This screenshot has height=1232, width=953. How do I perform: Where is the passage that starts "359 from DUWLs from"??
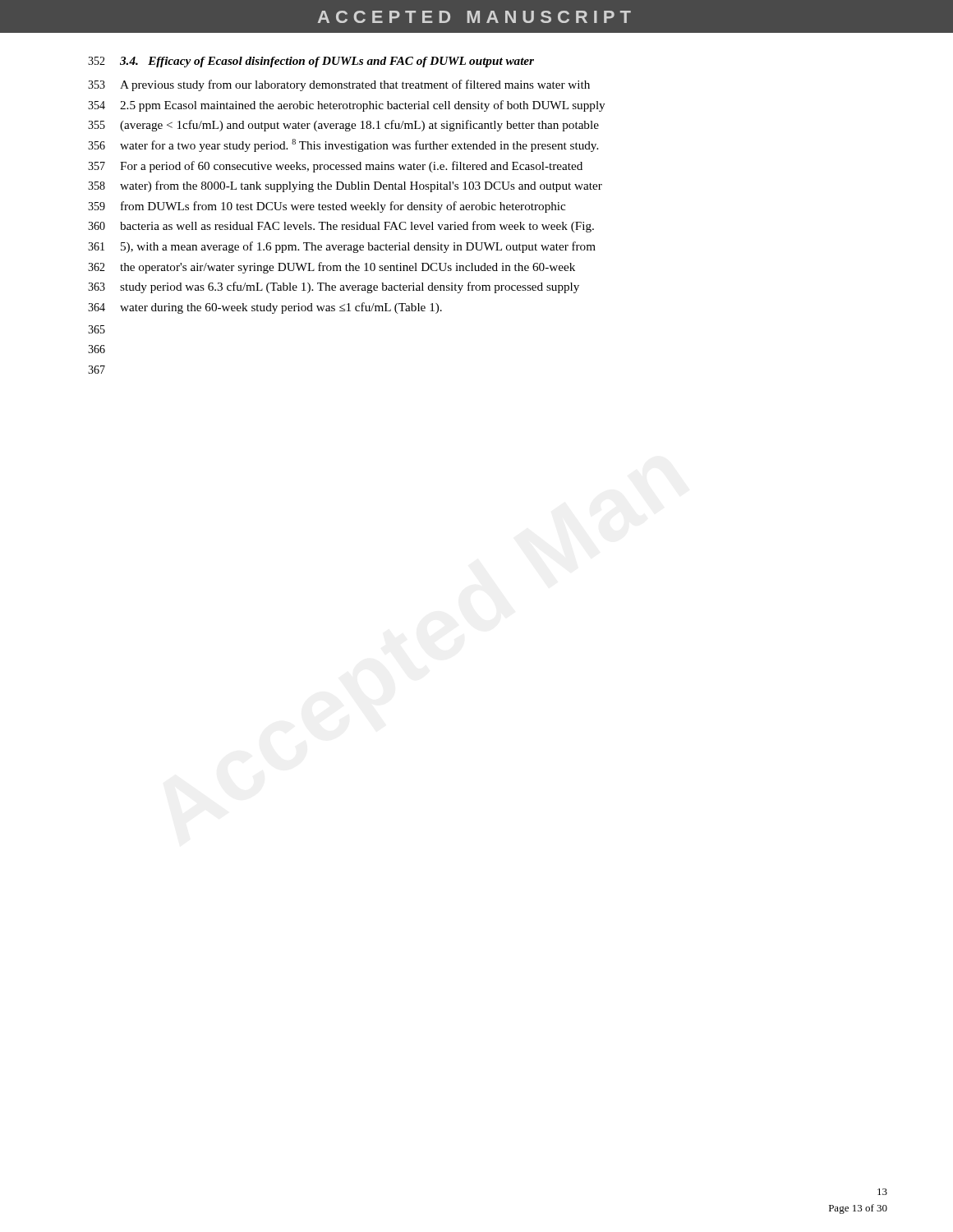pos(476,206)
